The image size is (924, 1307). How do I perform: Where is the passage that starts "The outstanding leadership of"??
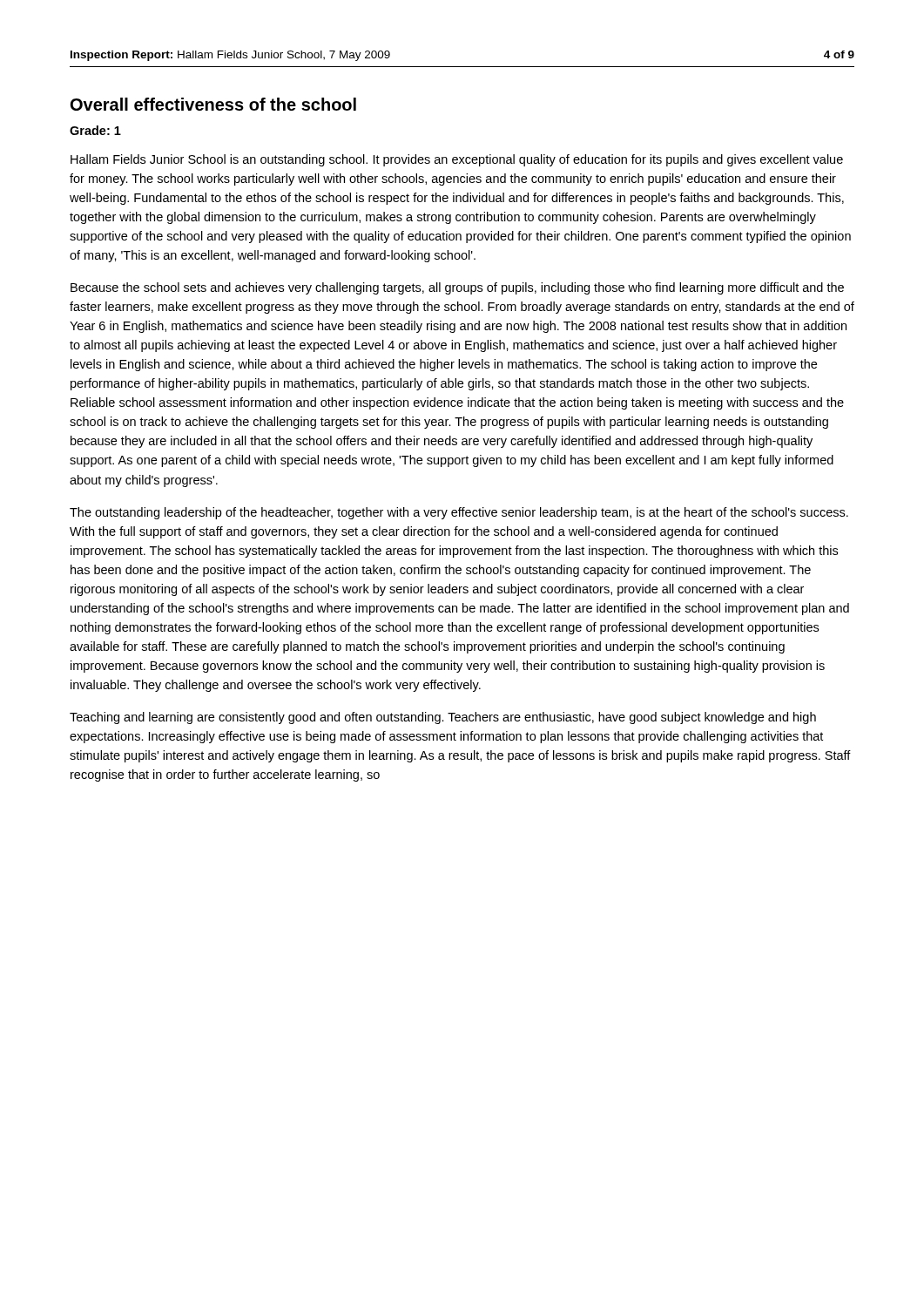(460, 598)
